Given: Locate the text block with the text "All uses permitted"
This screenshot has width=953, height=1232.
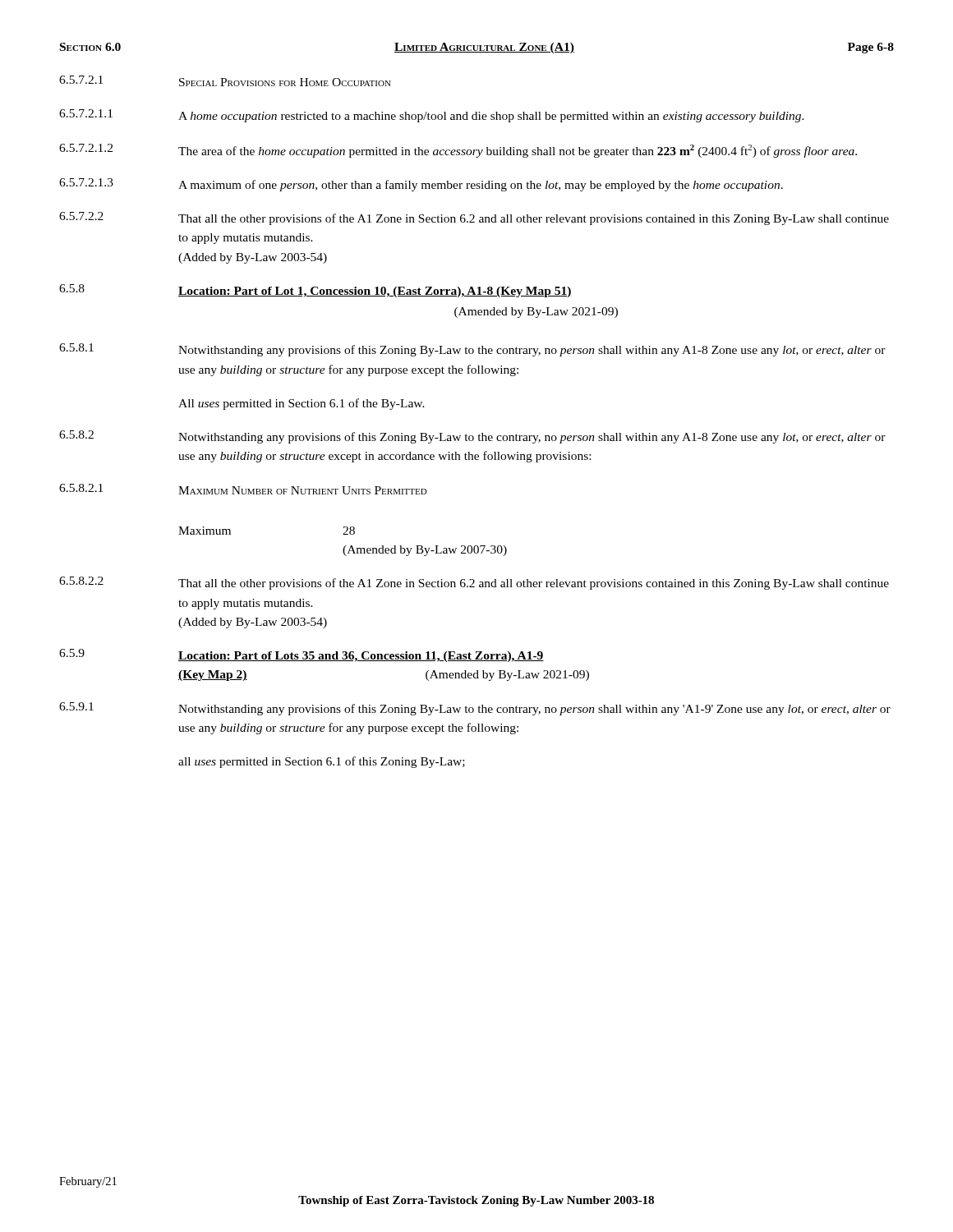Looking at the screenshot, I should (302, 404).
